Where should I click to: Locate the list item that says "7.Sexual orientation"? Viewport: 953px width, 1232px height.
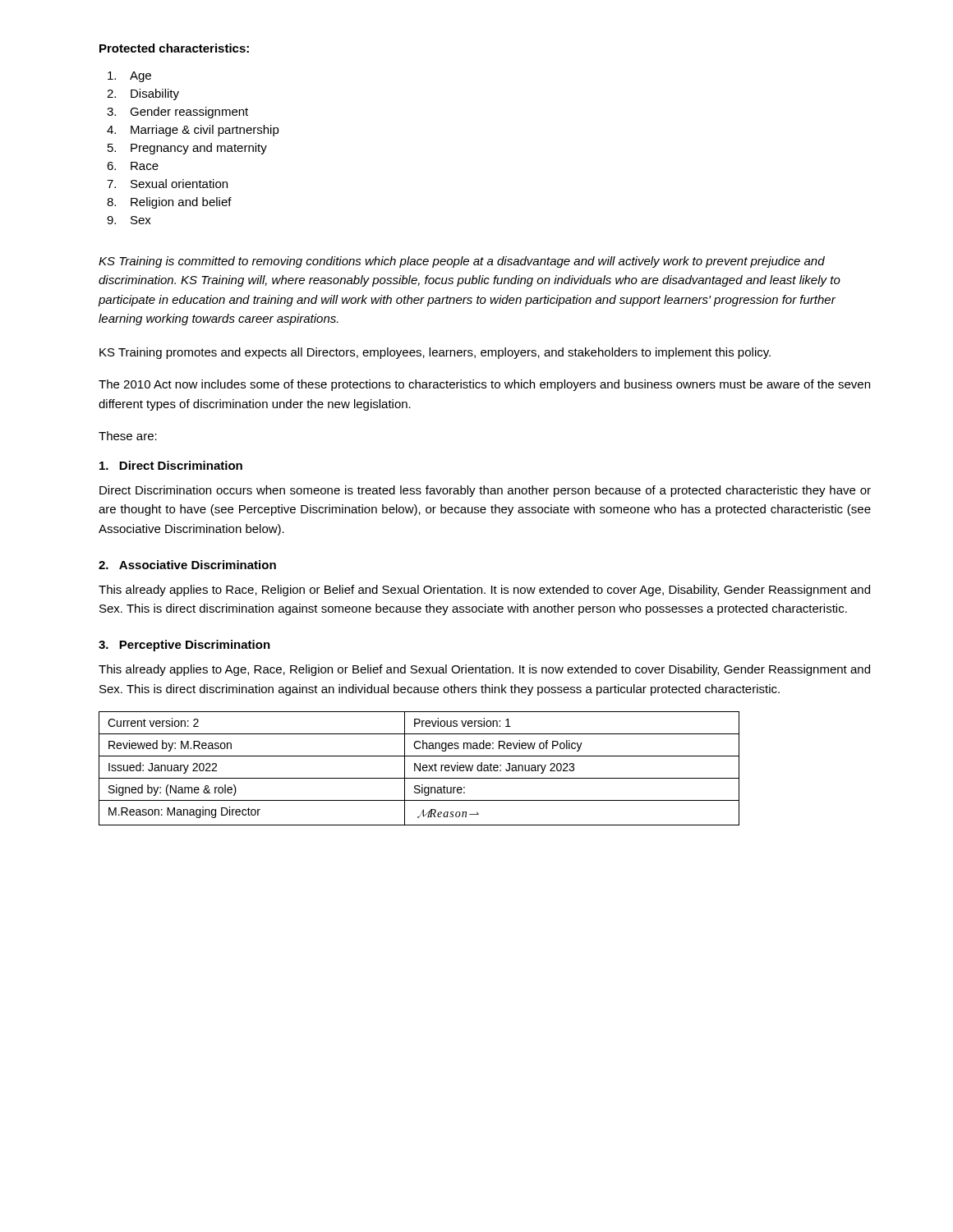(x=168, y=184)
